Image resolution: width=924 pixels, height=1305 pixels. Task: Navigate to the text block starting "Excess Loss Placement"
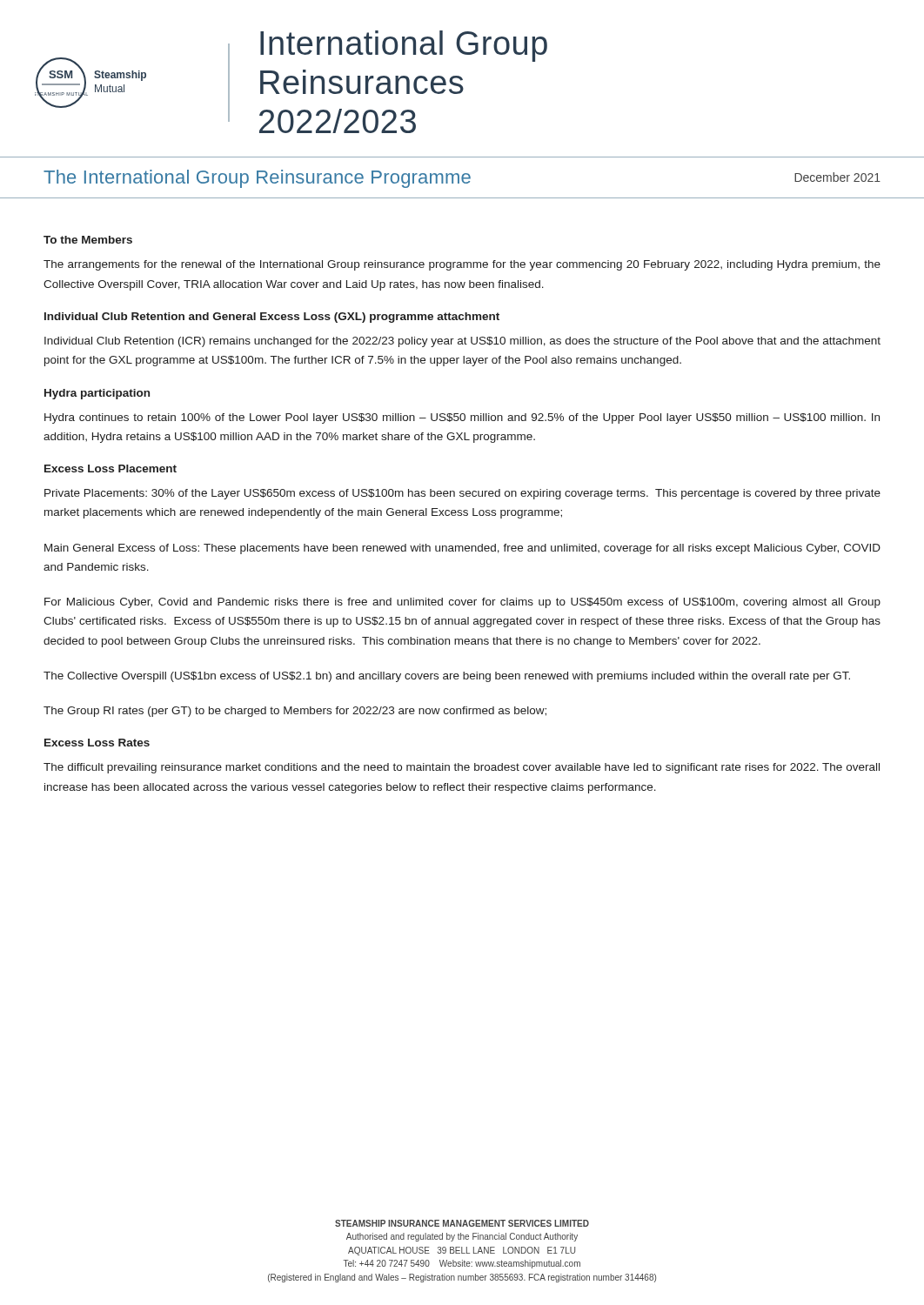click(110, 469)
